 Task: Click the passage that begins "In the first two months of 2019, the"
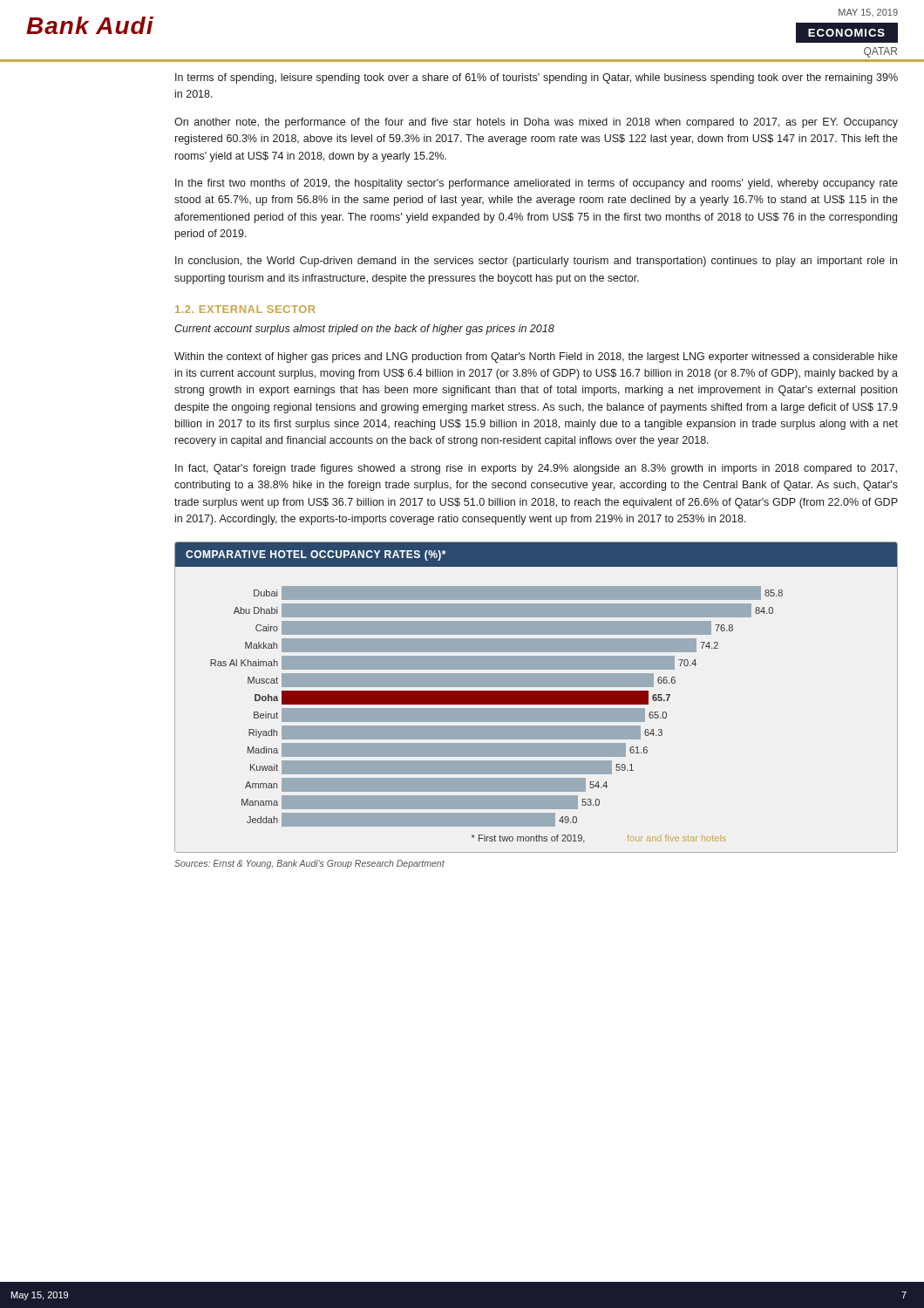coord(536,209)
